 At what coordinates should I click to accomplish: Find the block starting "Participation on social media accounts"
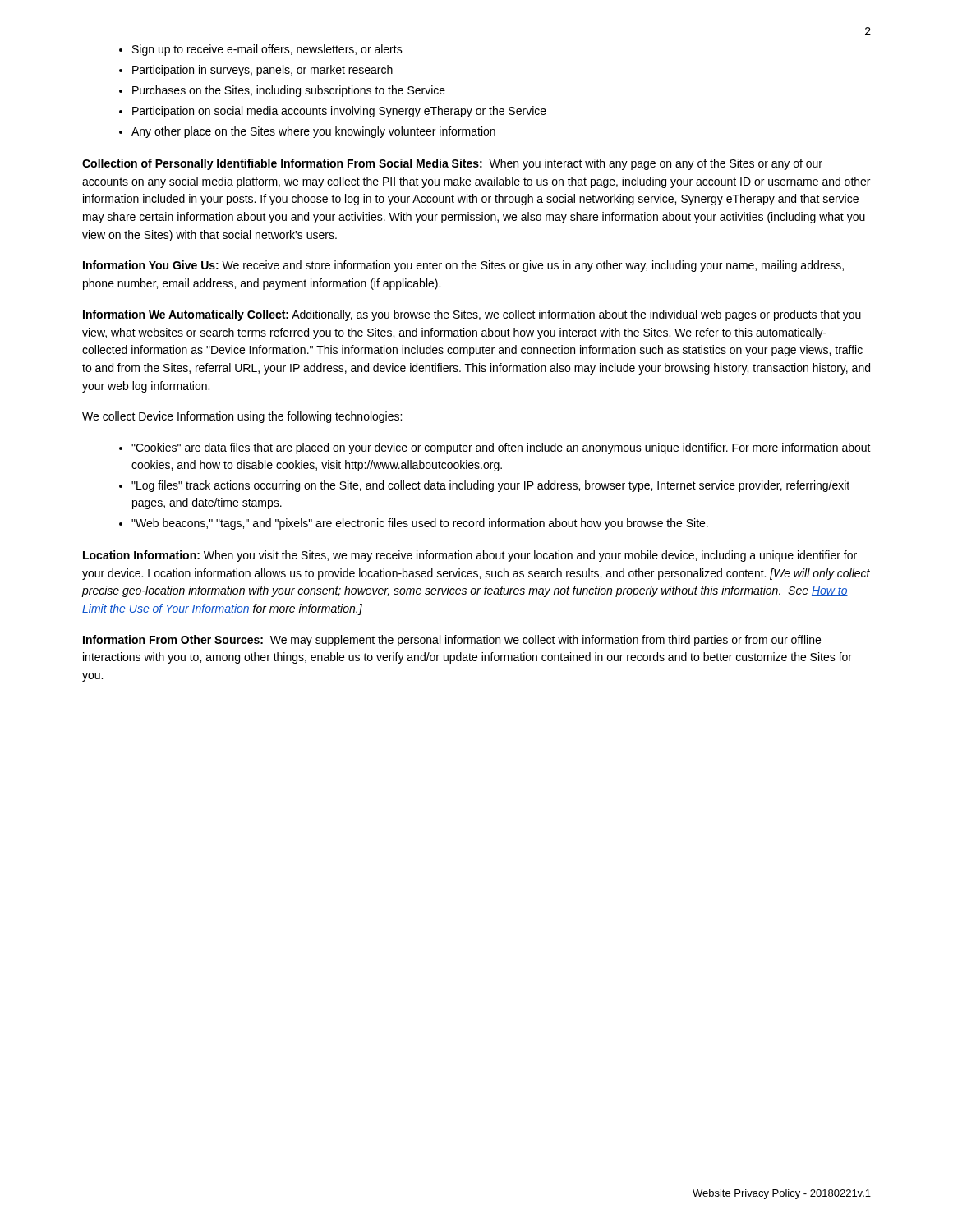339,111
